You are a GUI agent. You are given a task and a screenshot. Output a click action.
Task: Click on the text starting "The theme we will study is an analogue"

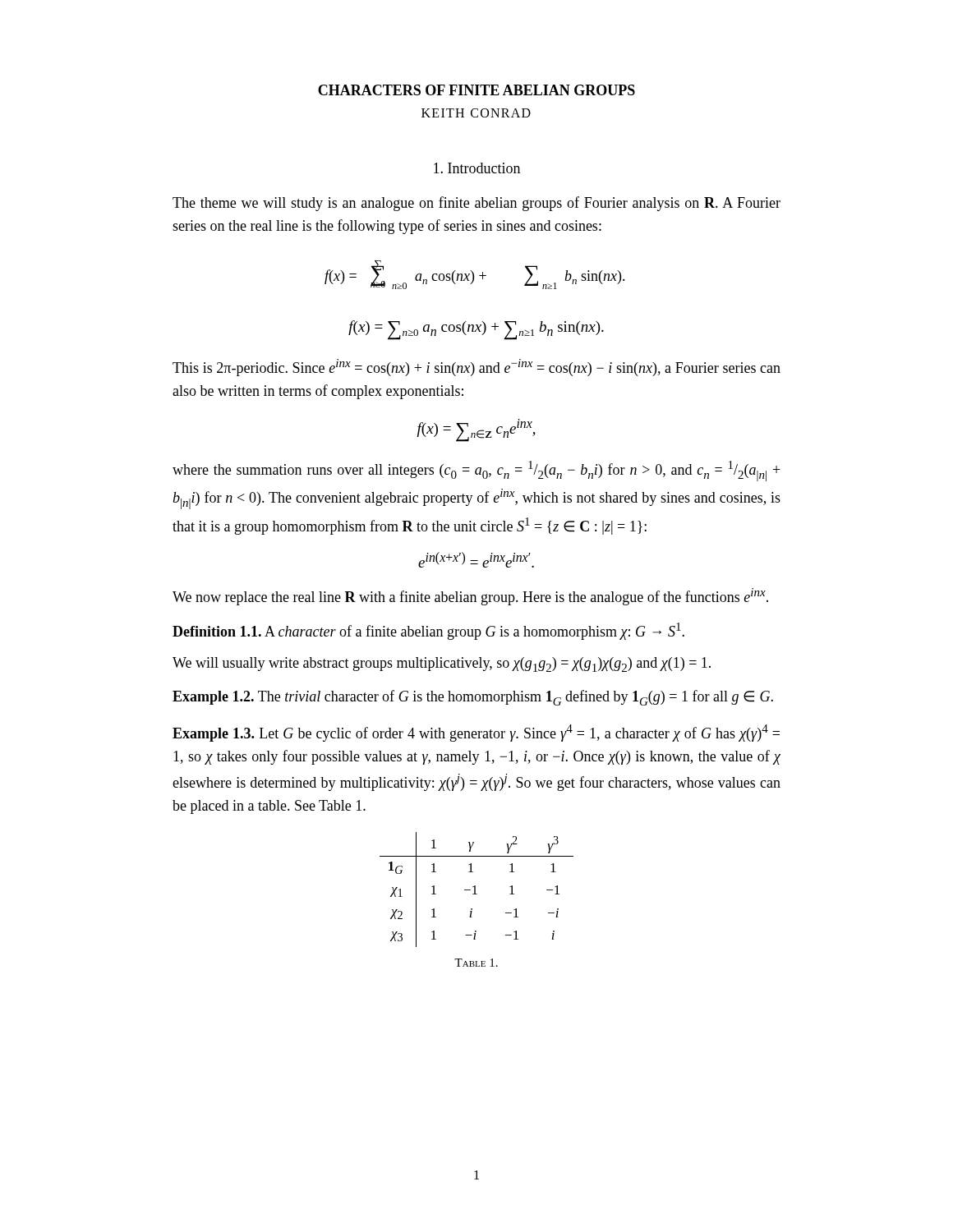tap(476, 214)
